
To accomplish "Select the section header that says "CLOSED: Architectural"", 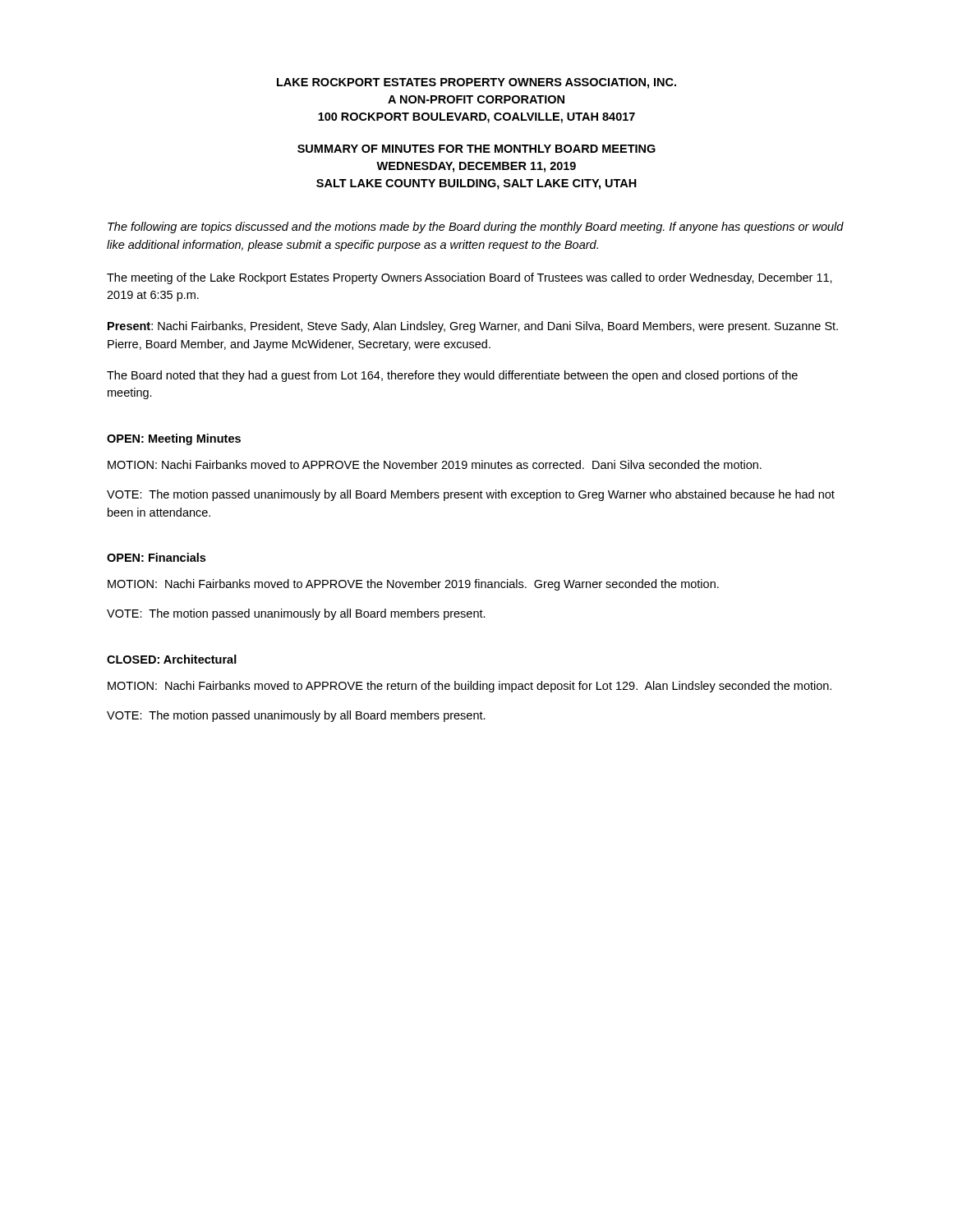I will point(172,659).
